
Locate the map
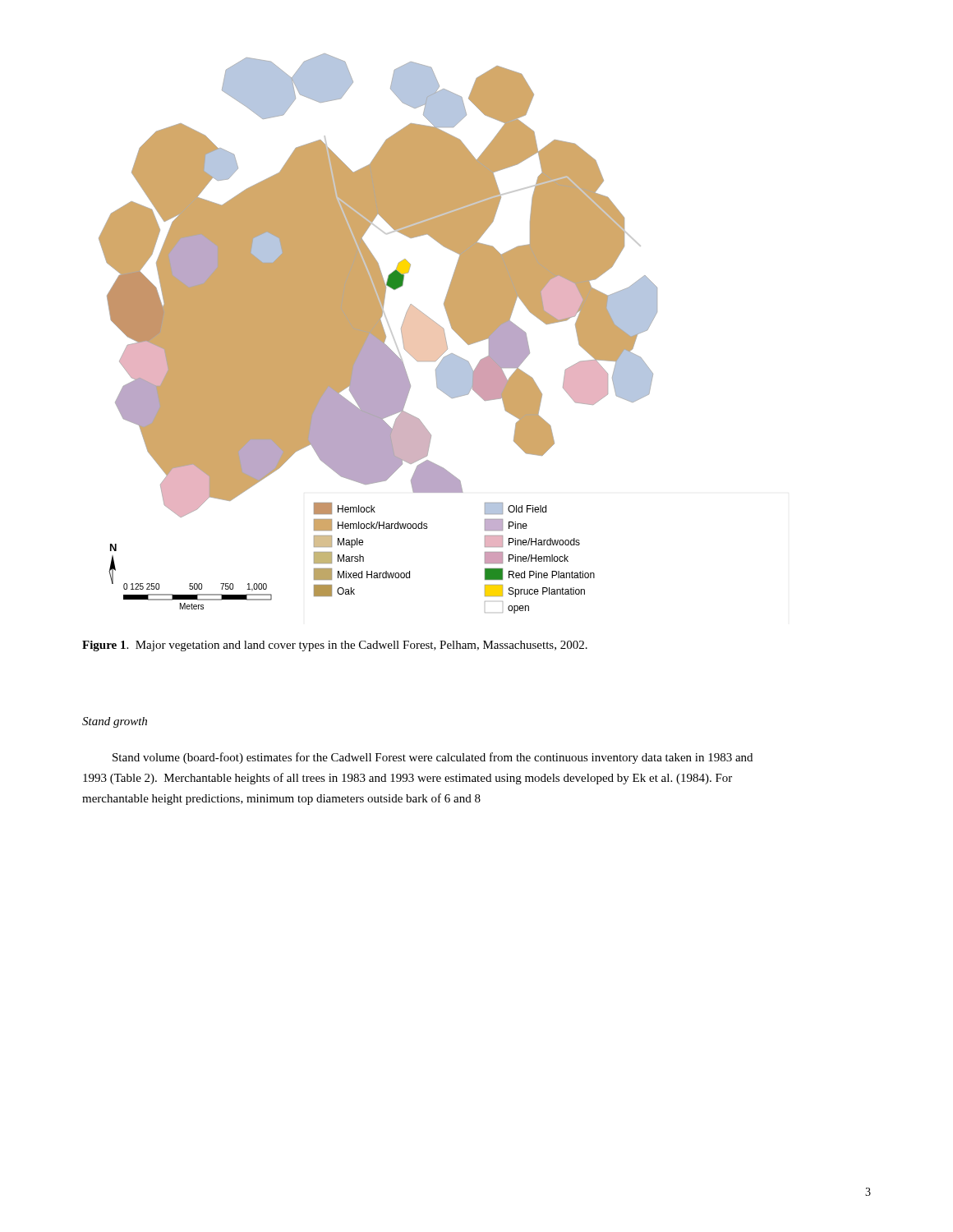(x=452, y=329)
